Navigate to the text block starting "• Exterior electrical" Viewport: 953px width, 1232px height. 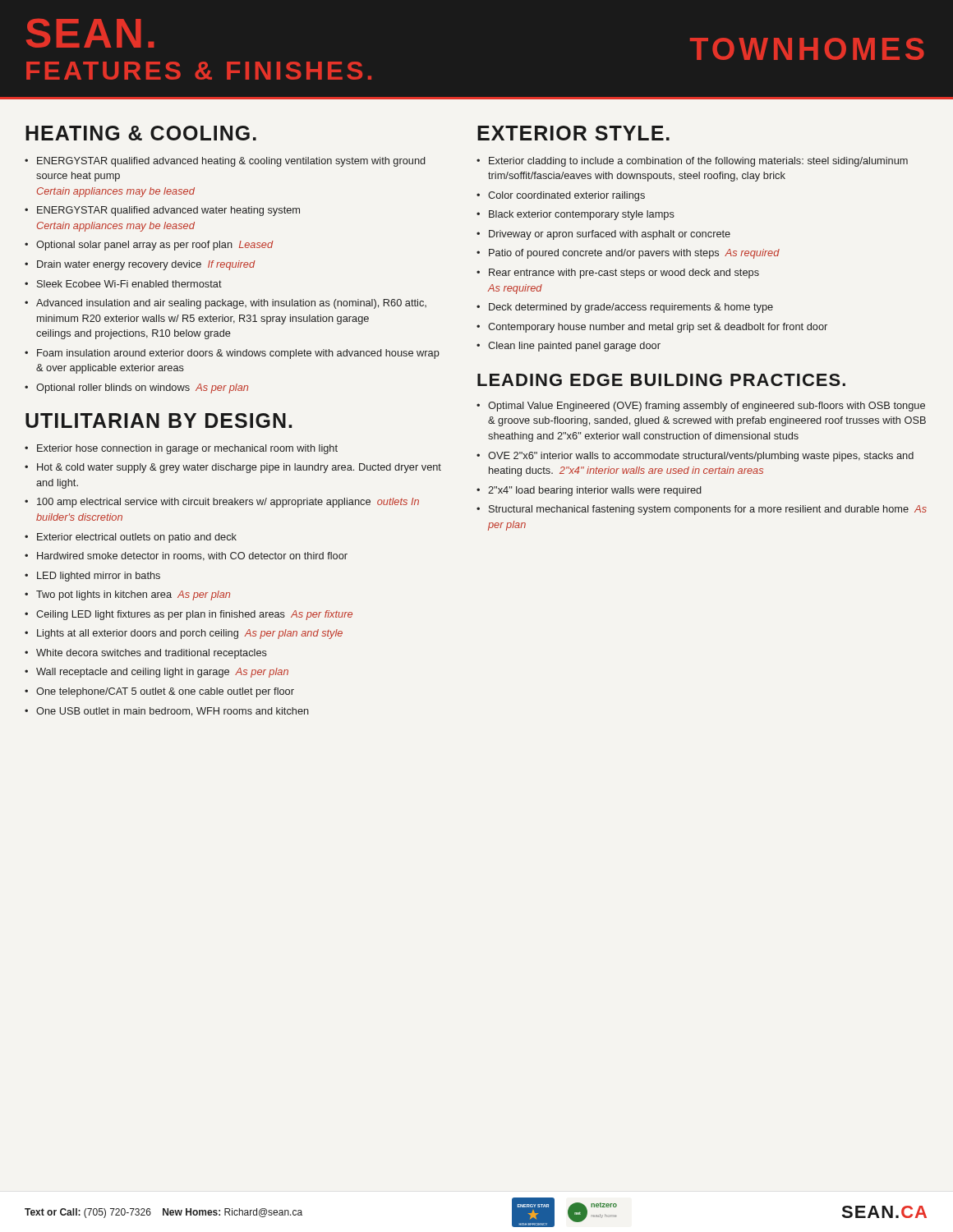[x=131, y=537]
